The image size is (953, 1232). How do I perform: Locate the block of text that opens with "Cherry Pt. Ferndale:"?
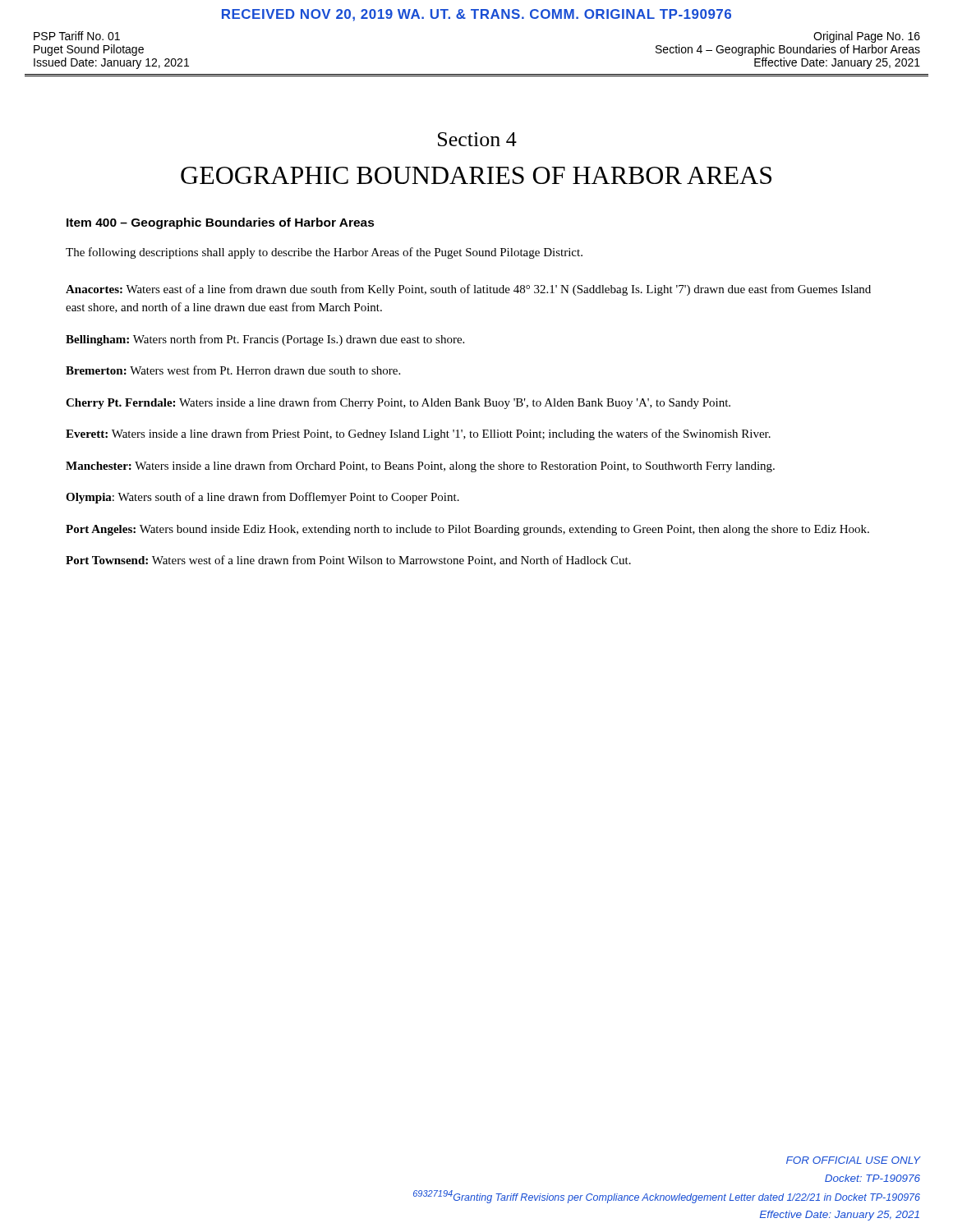click(398, 402)
